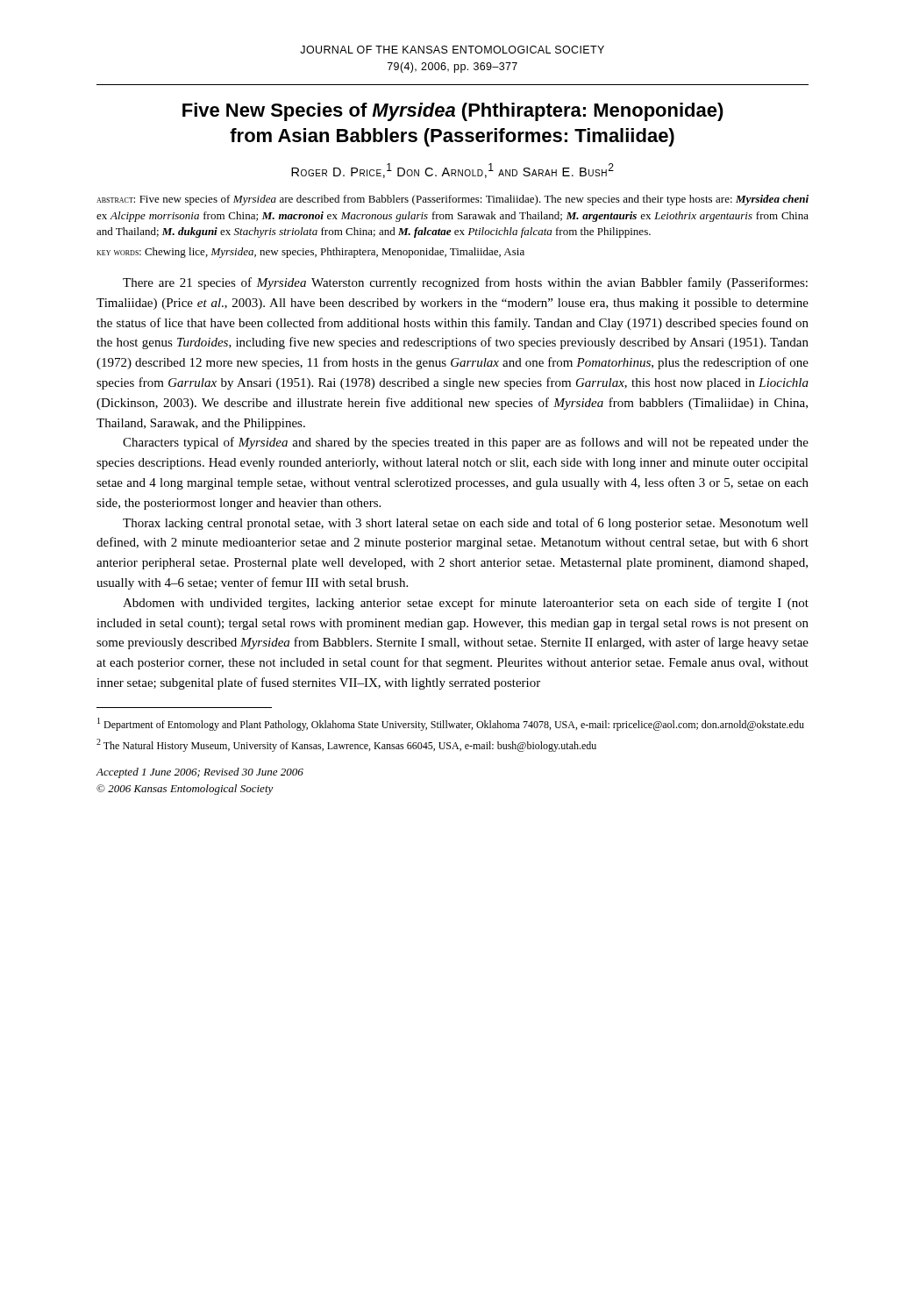
Task: Locate the text block starting "Roger D. Price,1"
Action: [x=452, y=170]
